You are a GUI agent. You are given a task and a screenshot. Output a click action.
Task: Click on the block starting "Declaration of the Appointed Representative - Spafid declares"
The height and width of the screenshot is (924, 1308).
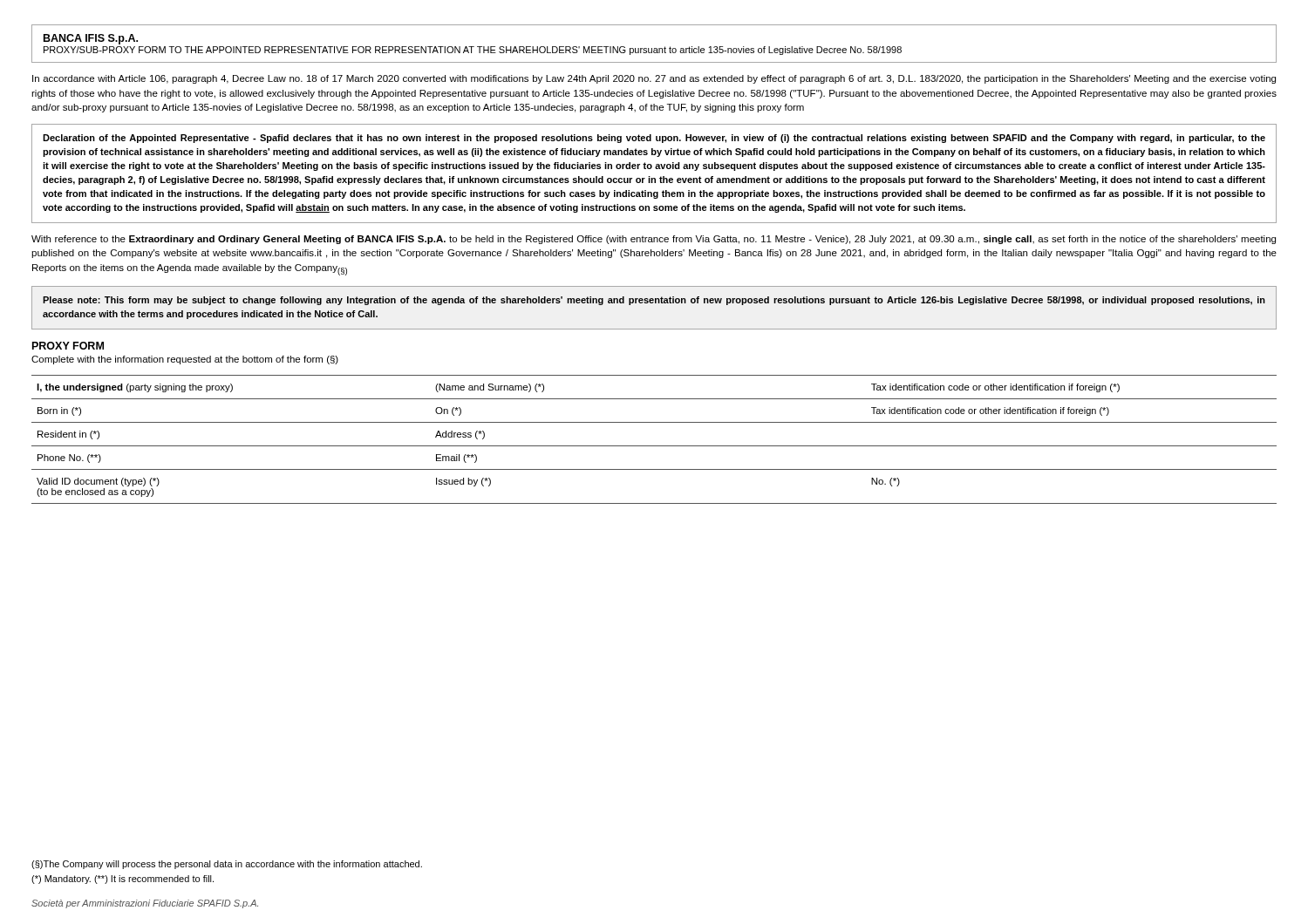click(654, 172)
